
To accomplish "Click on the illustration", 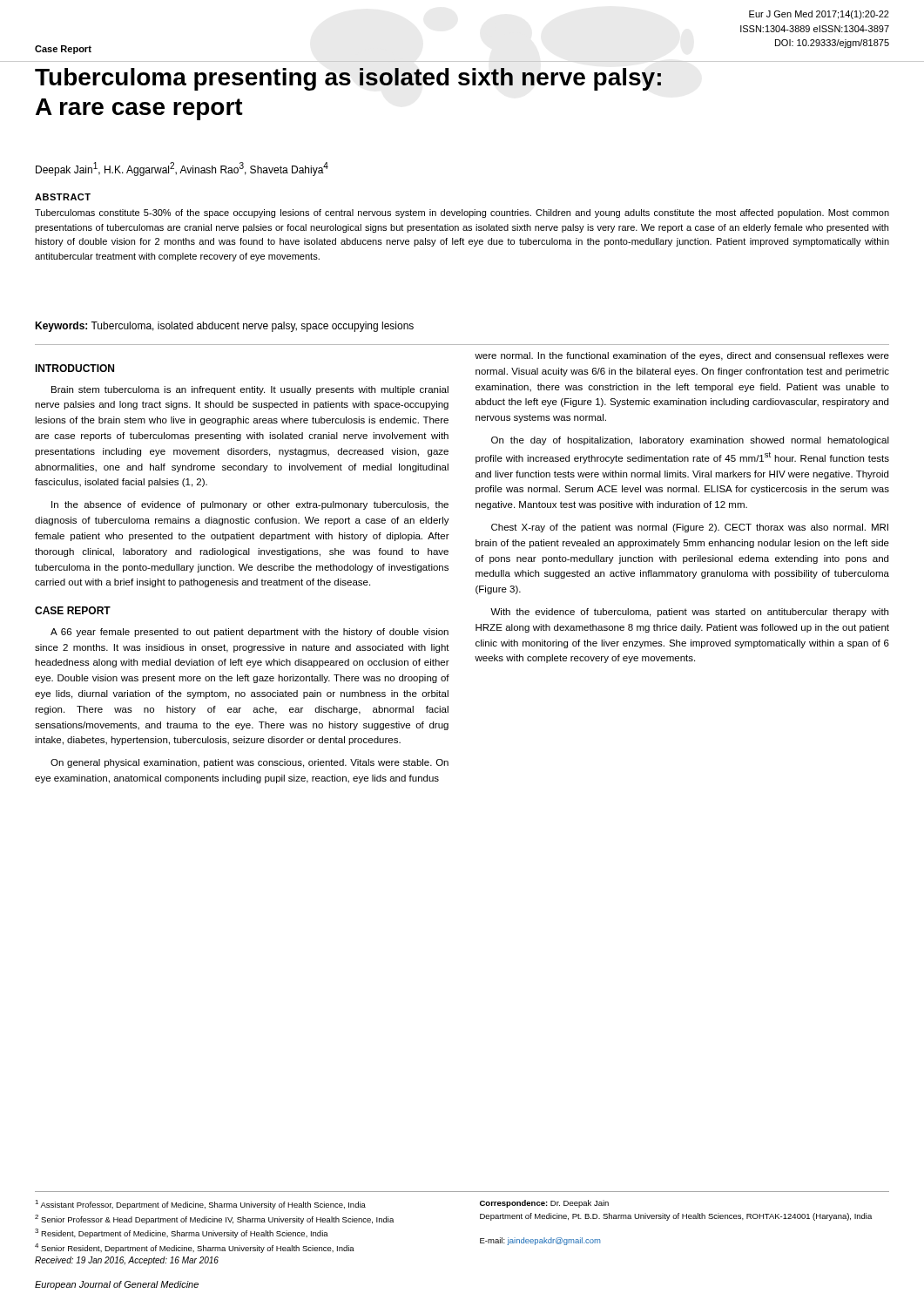I will click(523, 54).
